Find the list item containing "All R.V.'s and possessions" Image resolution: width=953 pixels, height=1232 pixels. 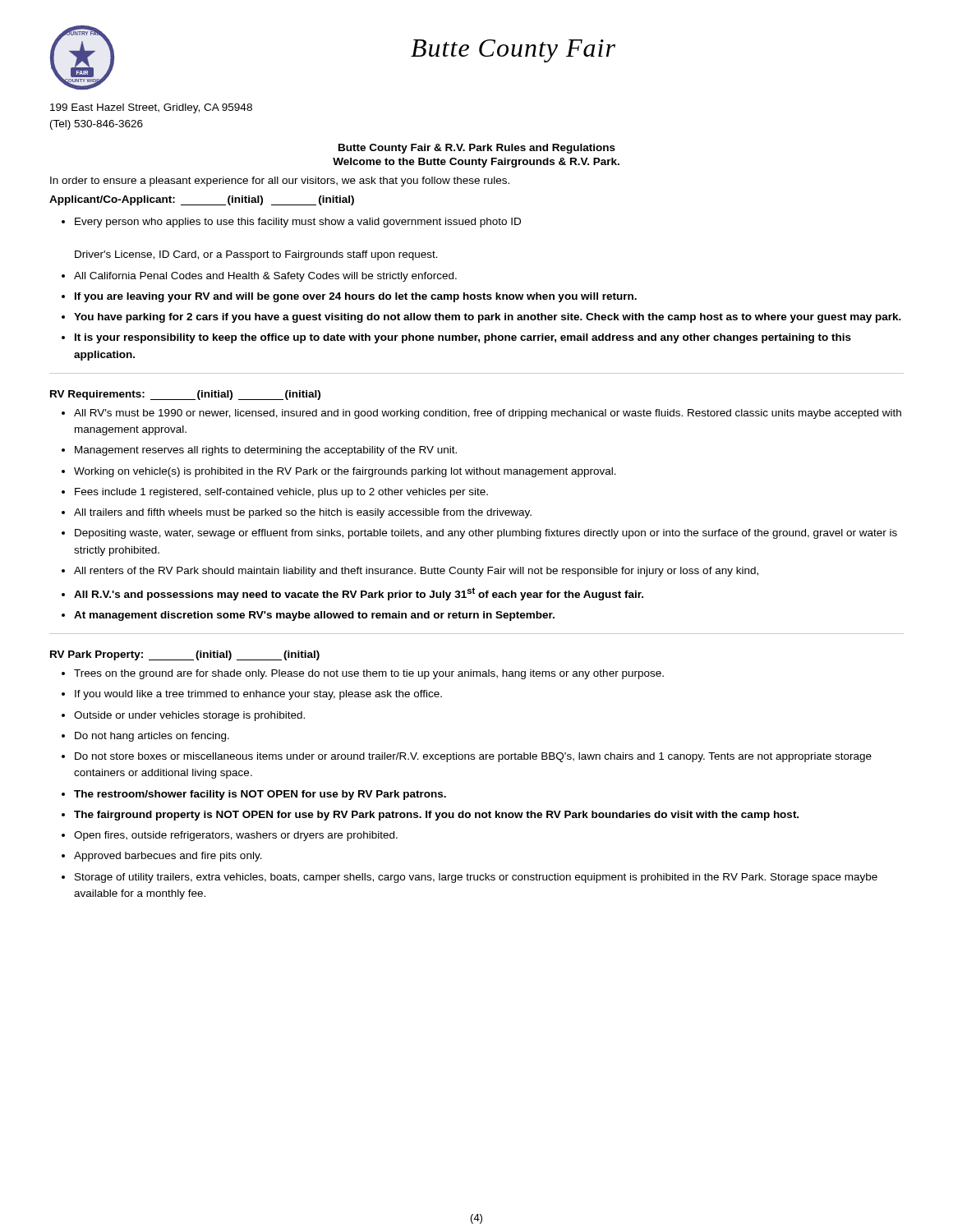359,592
